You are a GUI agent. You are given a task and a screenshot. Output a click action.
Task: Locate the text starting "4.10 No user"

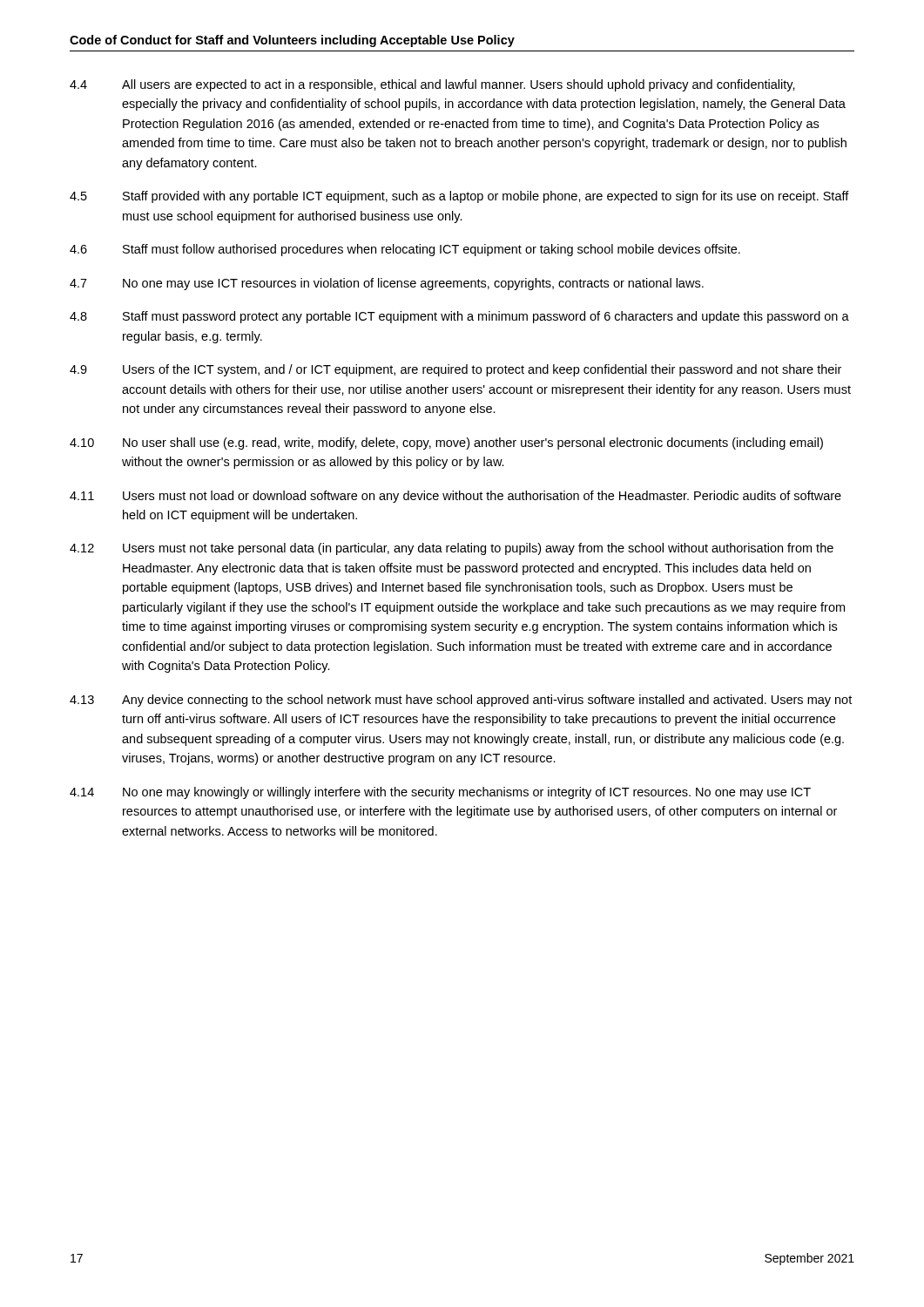coord(462,452)
